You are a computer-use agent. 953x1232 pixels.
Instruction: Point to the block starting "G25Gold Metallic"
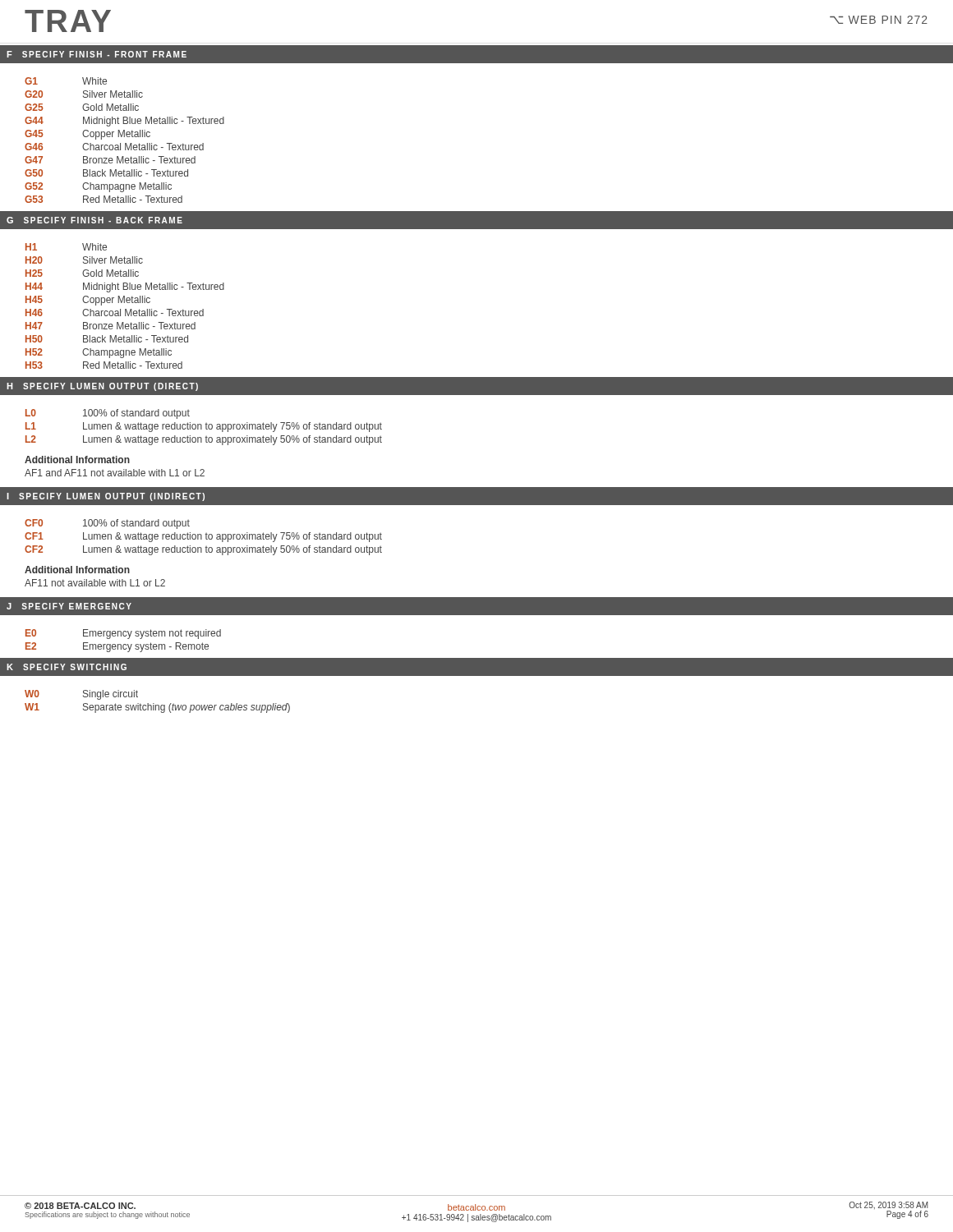82,108
